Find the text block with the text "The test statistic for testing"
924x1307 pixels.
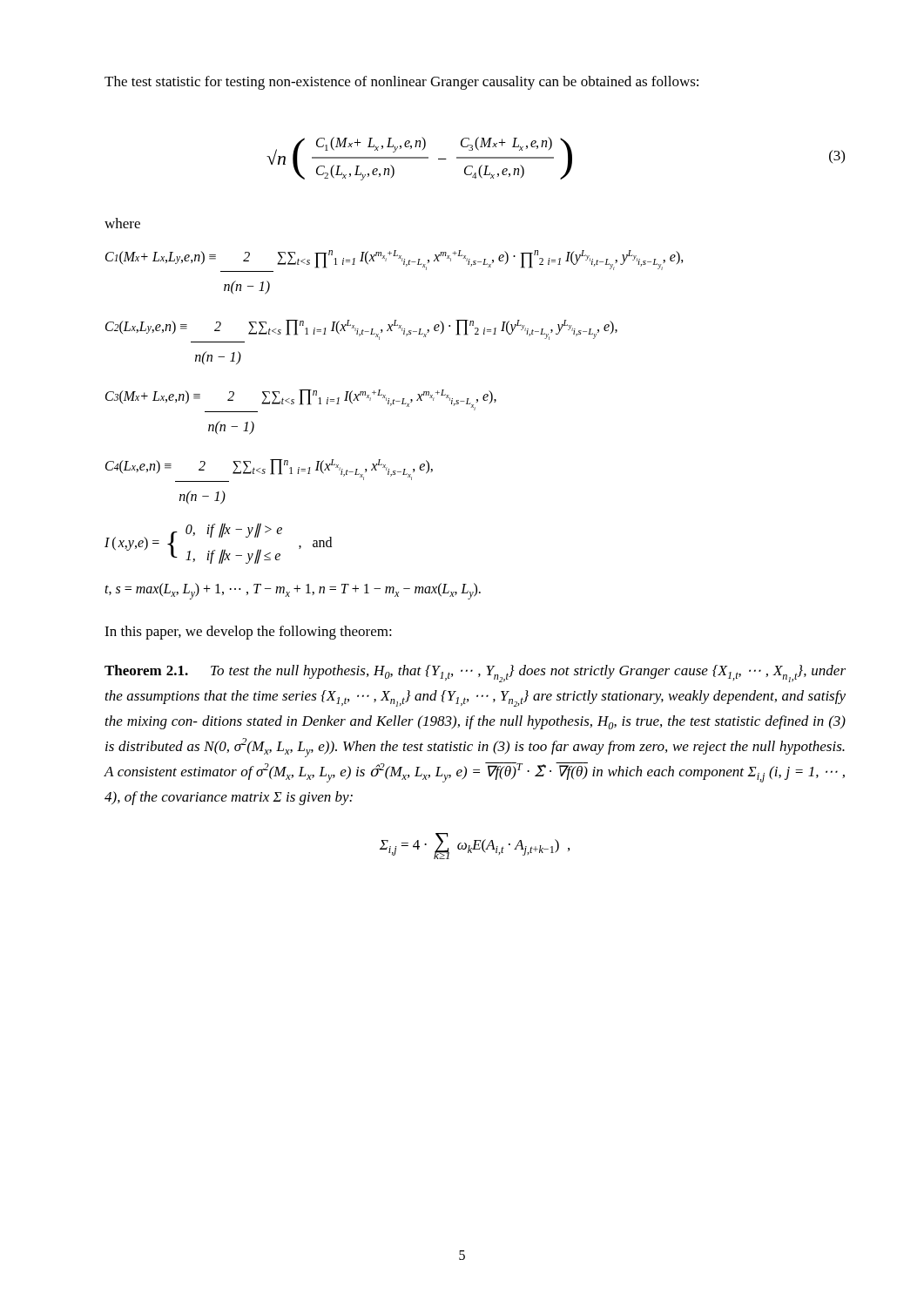402,81
